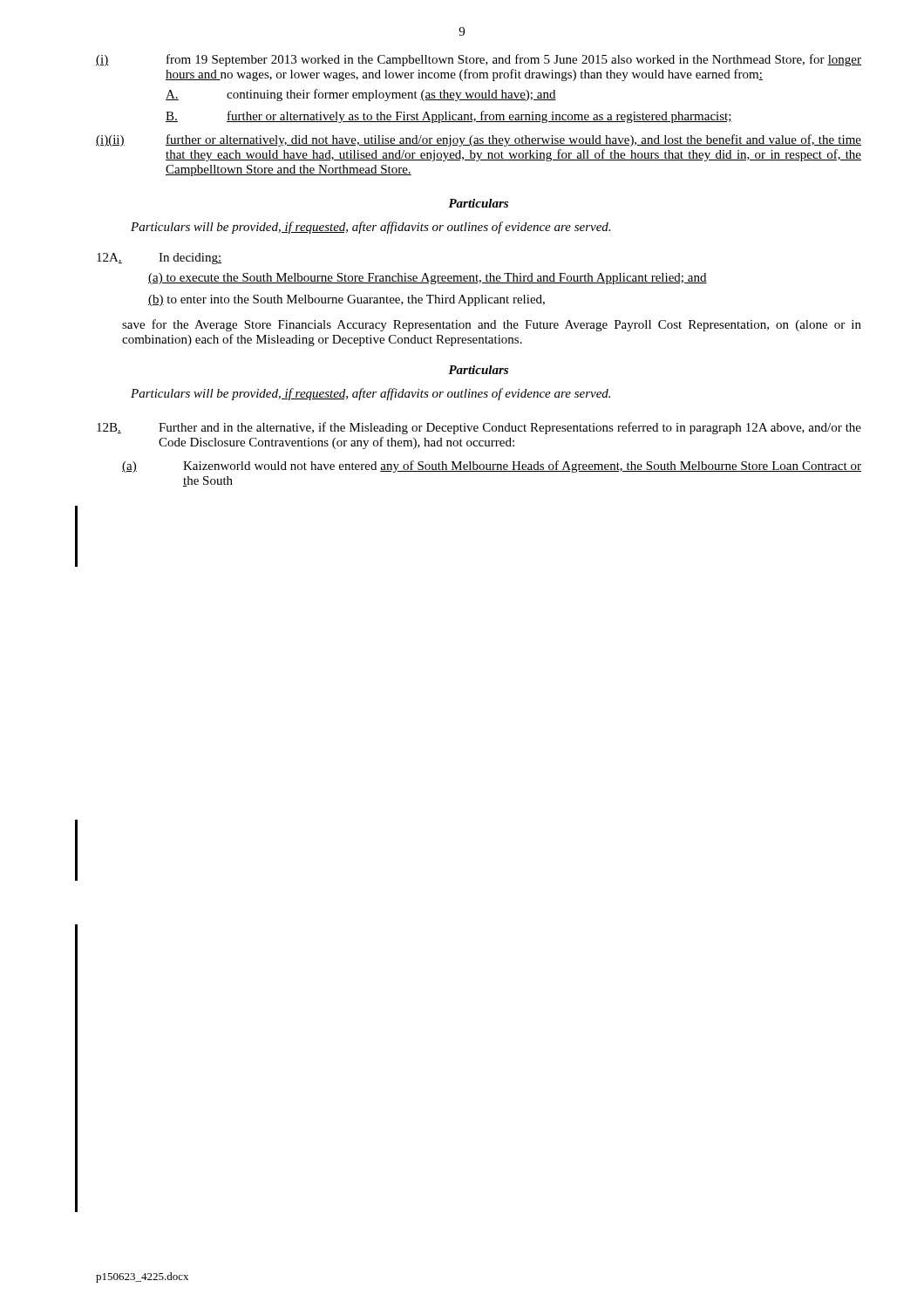Where is the passage that starts "(a) Kaizenworld would not"?
The height and width of the screenshot is (1308, 924).
492,473
